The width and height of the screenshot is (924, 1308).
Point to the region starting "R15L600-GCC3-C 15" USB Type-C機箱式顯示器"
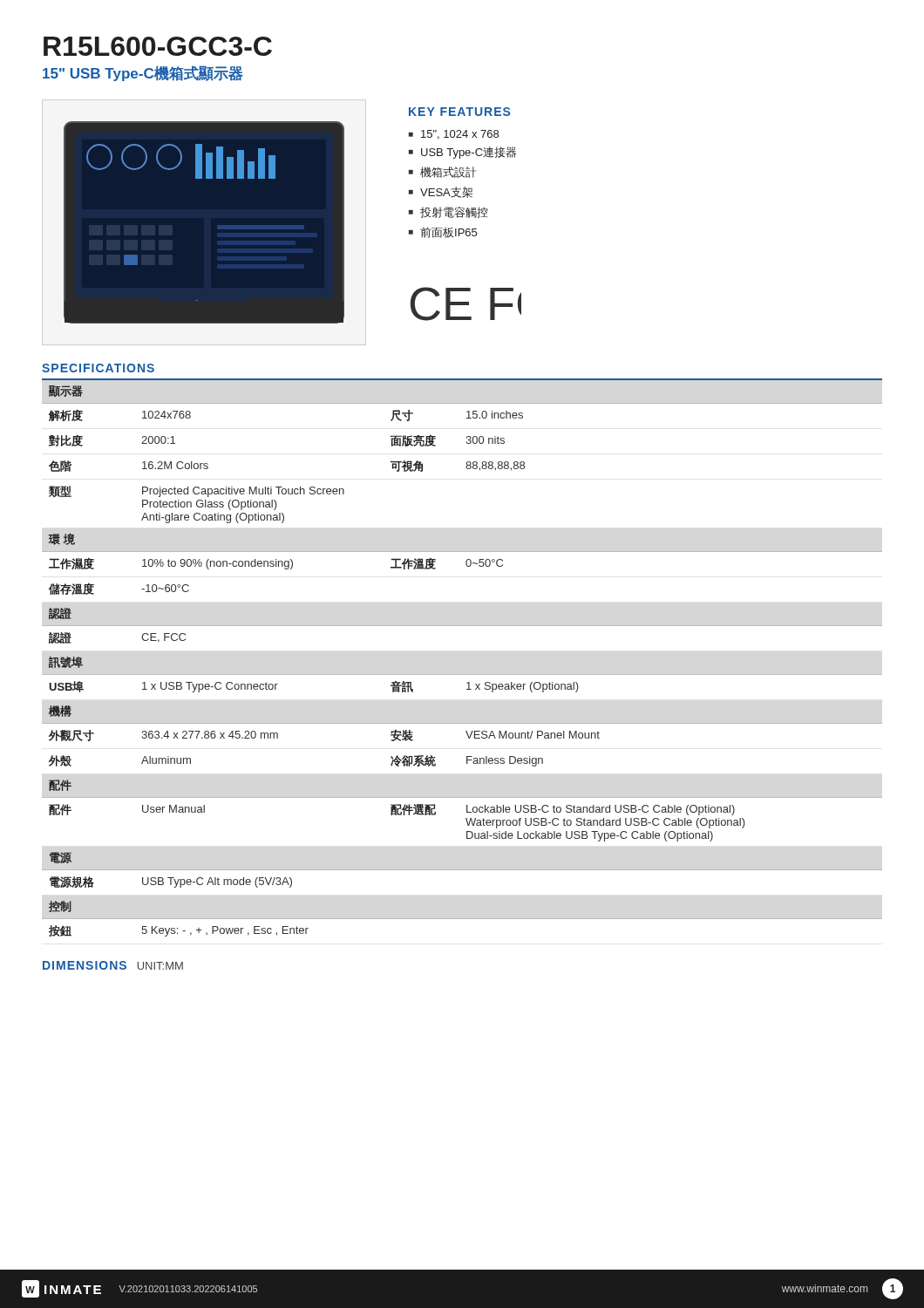[x=158, y=46]
